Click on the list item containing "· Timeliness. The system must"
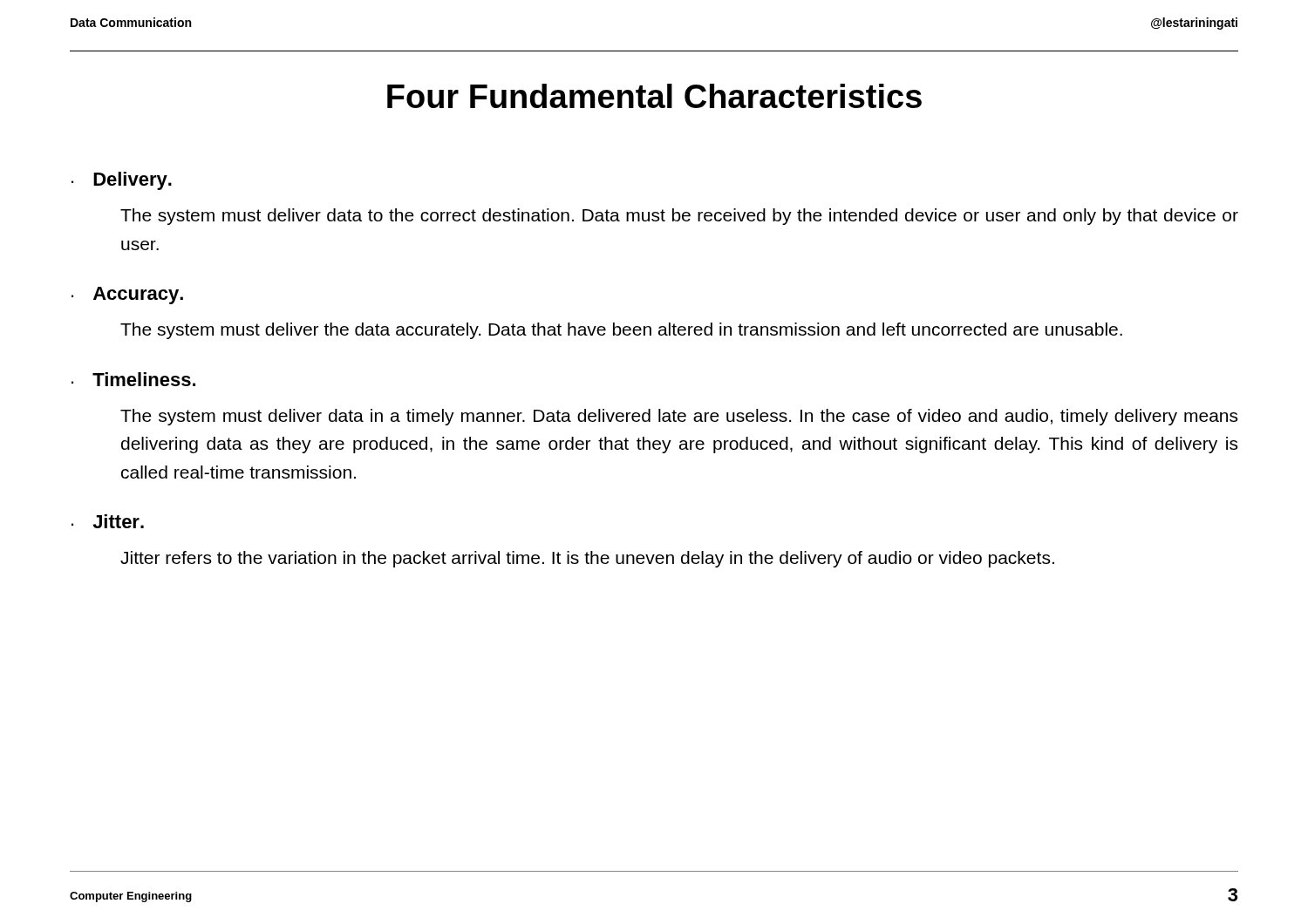The image size is (1308, 924). [654, 428]
